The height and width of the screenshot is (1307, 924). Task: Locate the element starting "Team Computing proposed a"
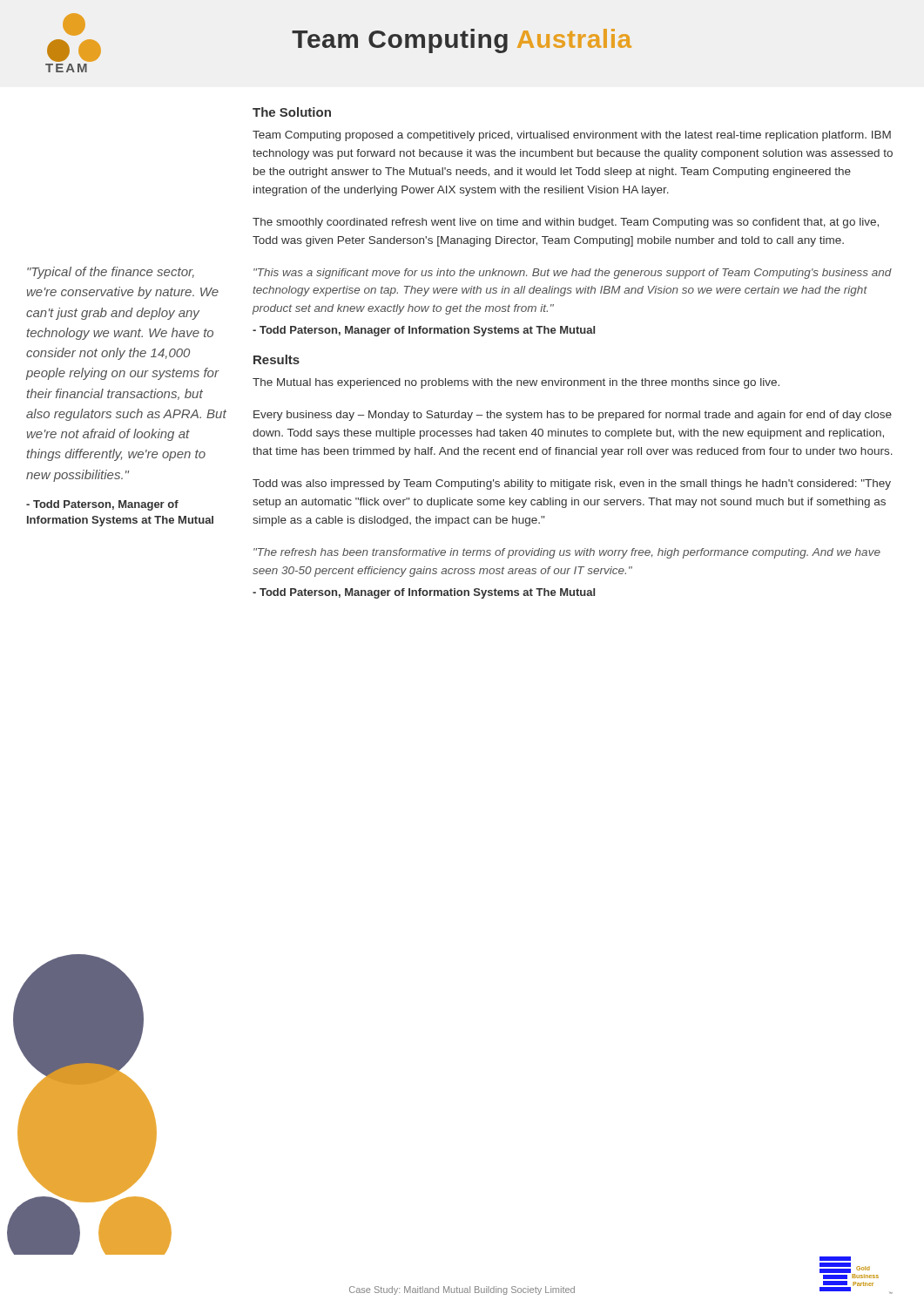coord(575,163)
